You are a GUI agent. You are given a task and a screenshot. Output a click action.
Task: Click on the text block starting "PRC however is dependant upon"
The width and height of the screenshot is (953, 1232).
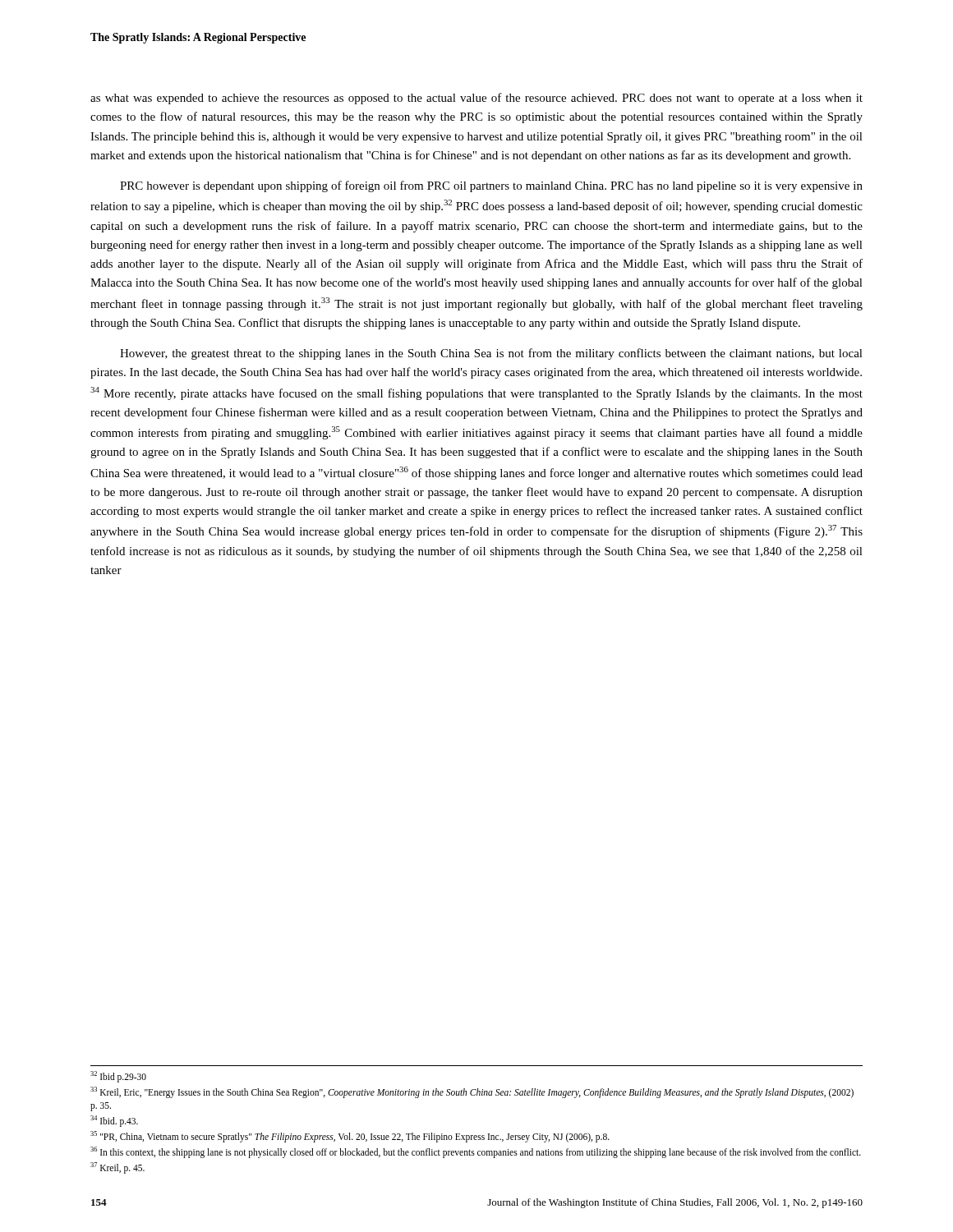pos(476,255)
